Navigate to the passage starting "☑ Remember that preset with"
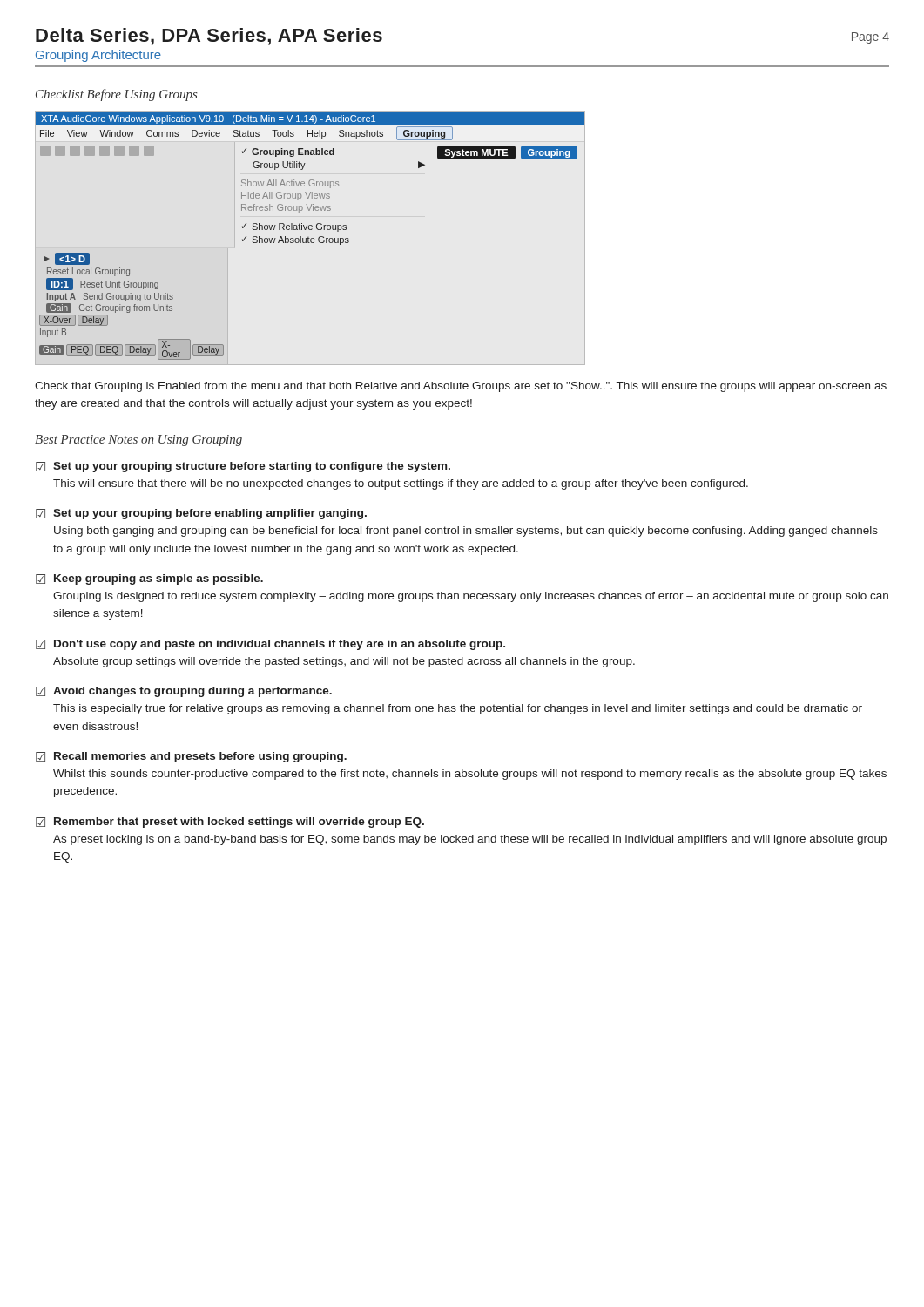The height and width of the screenshot is (1307, 924). [462, 839]
